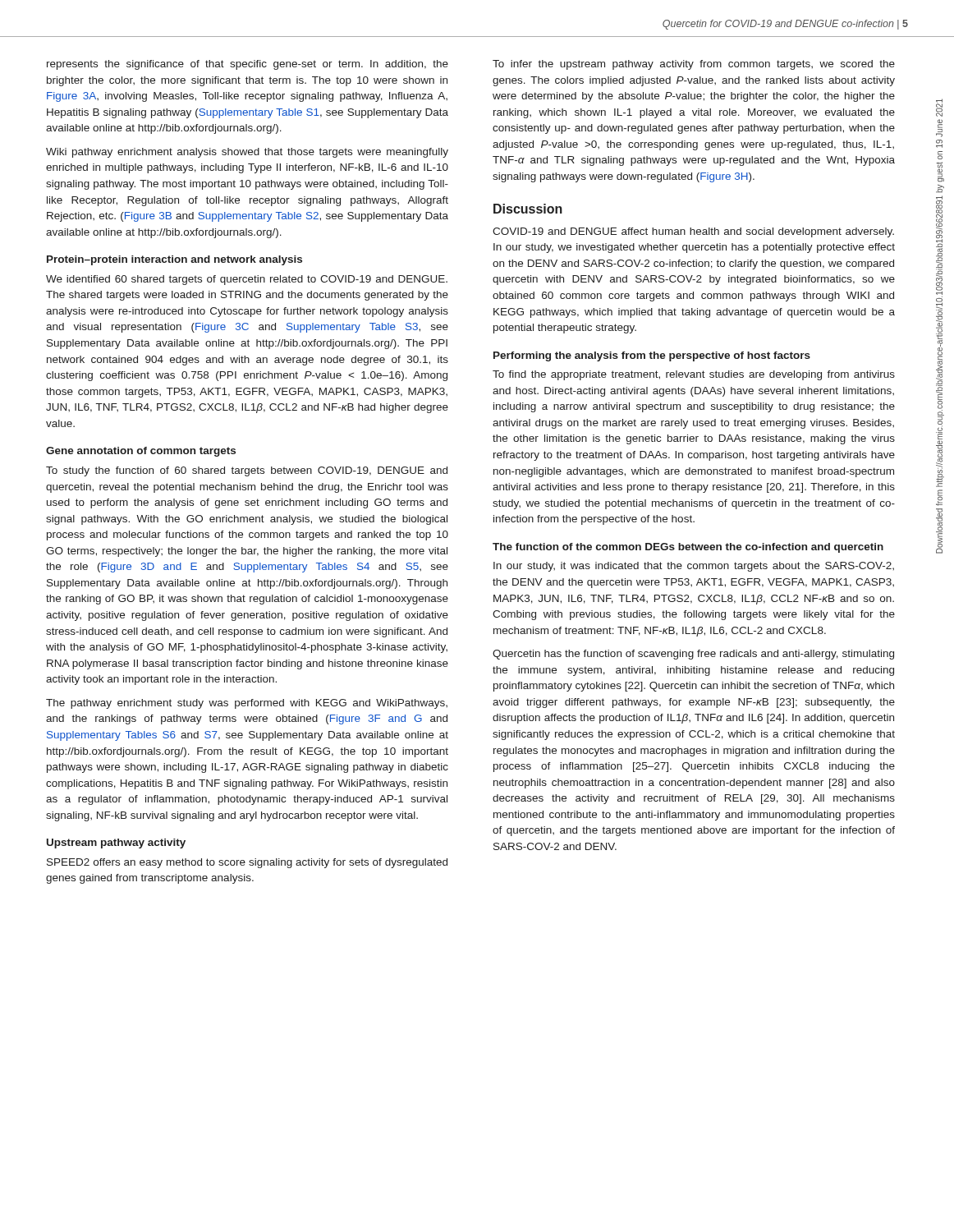The width and height of the screenshot is (954, 1232).
Task: Locate the text block that says "To find the appropriate treatment, relevant"
Action: (694, 447)
